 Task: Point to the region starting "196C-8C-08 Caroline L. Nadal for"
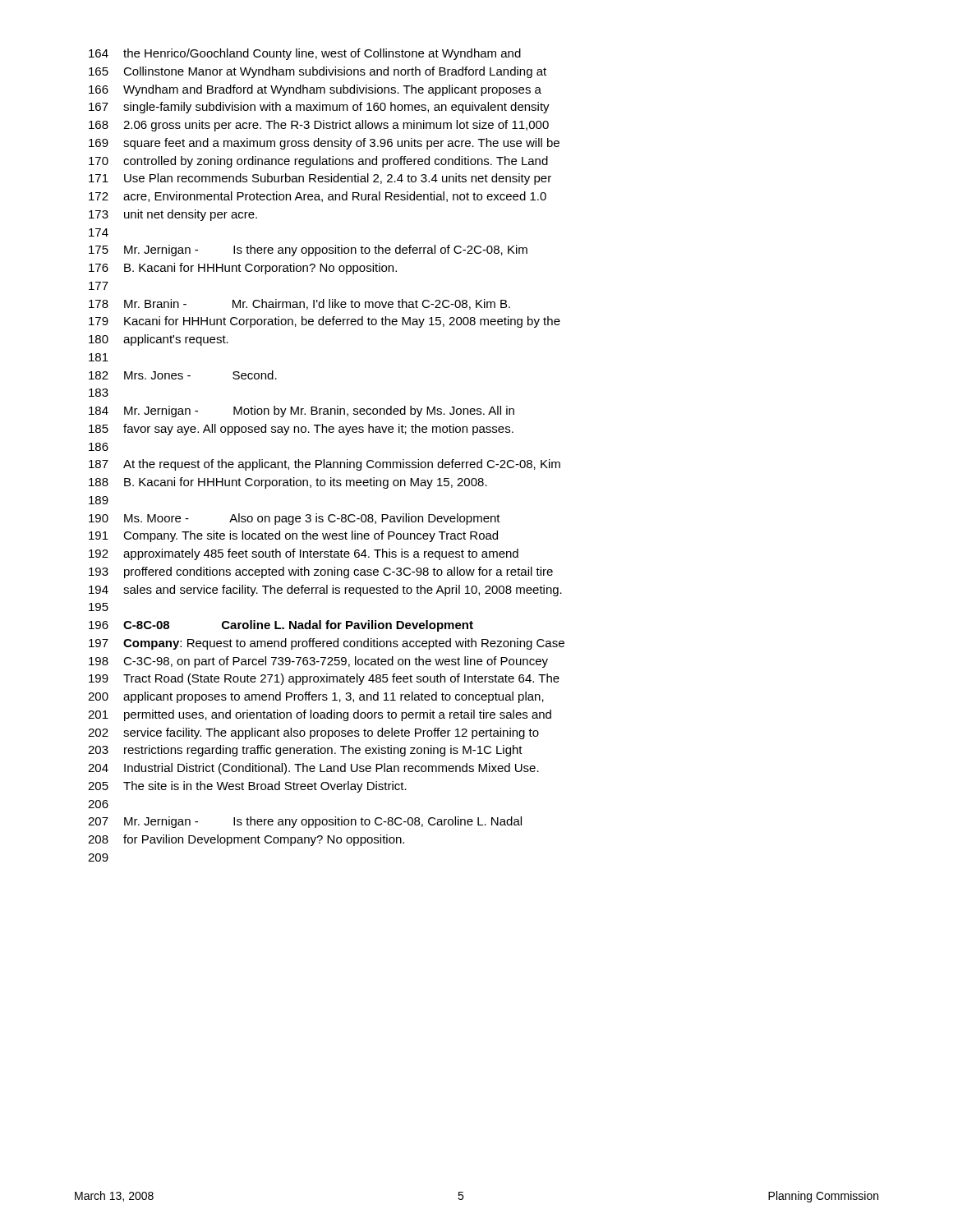point(476,705)
